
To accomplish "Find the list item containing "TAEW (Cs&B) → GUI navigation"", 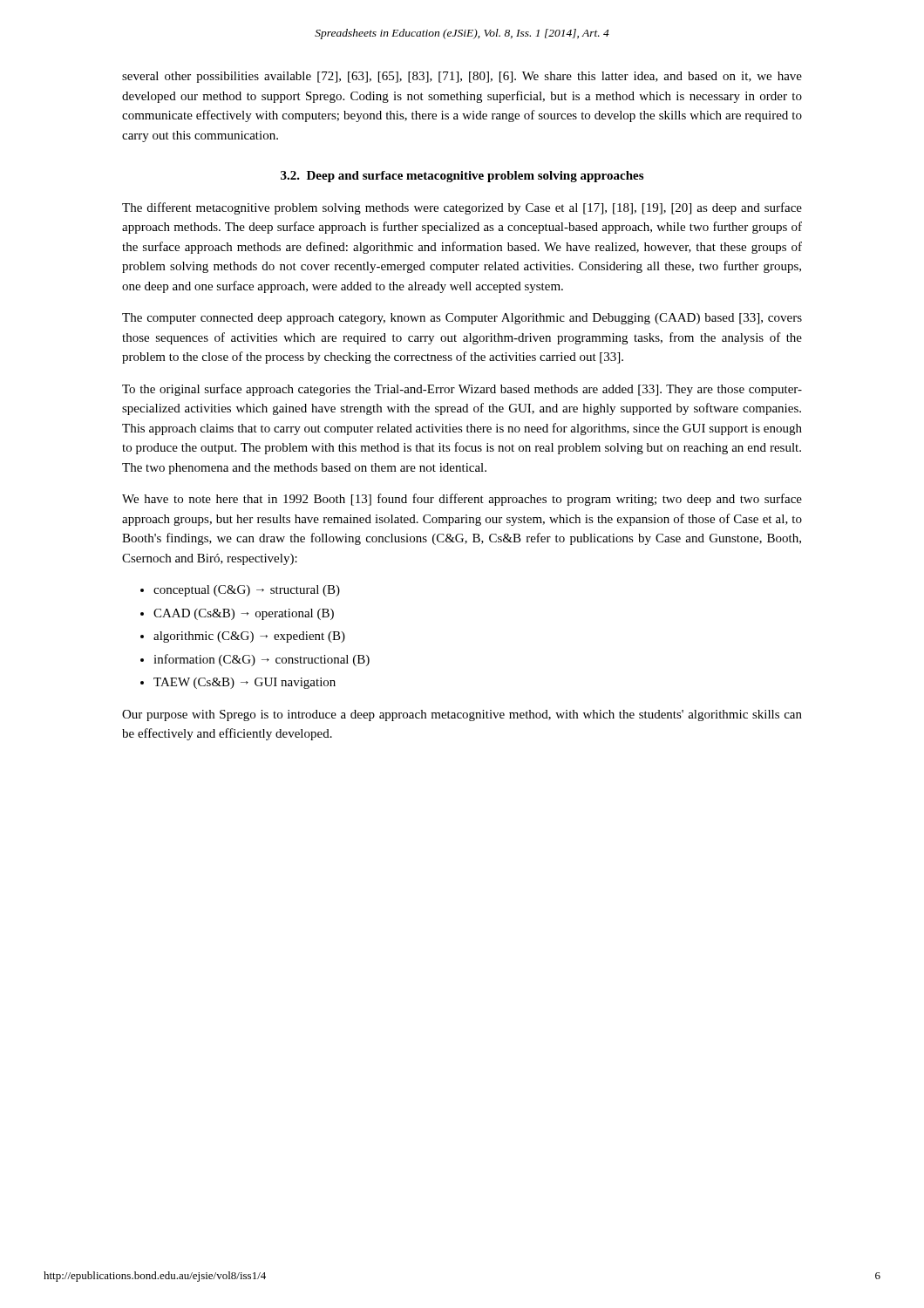I will (x=245, y=682).
